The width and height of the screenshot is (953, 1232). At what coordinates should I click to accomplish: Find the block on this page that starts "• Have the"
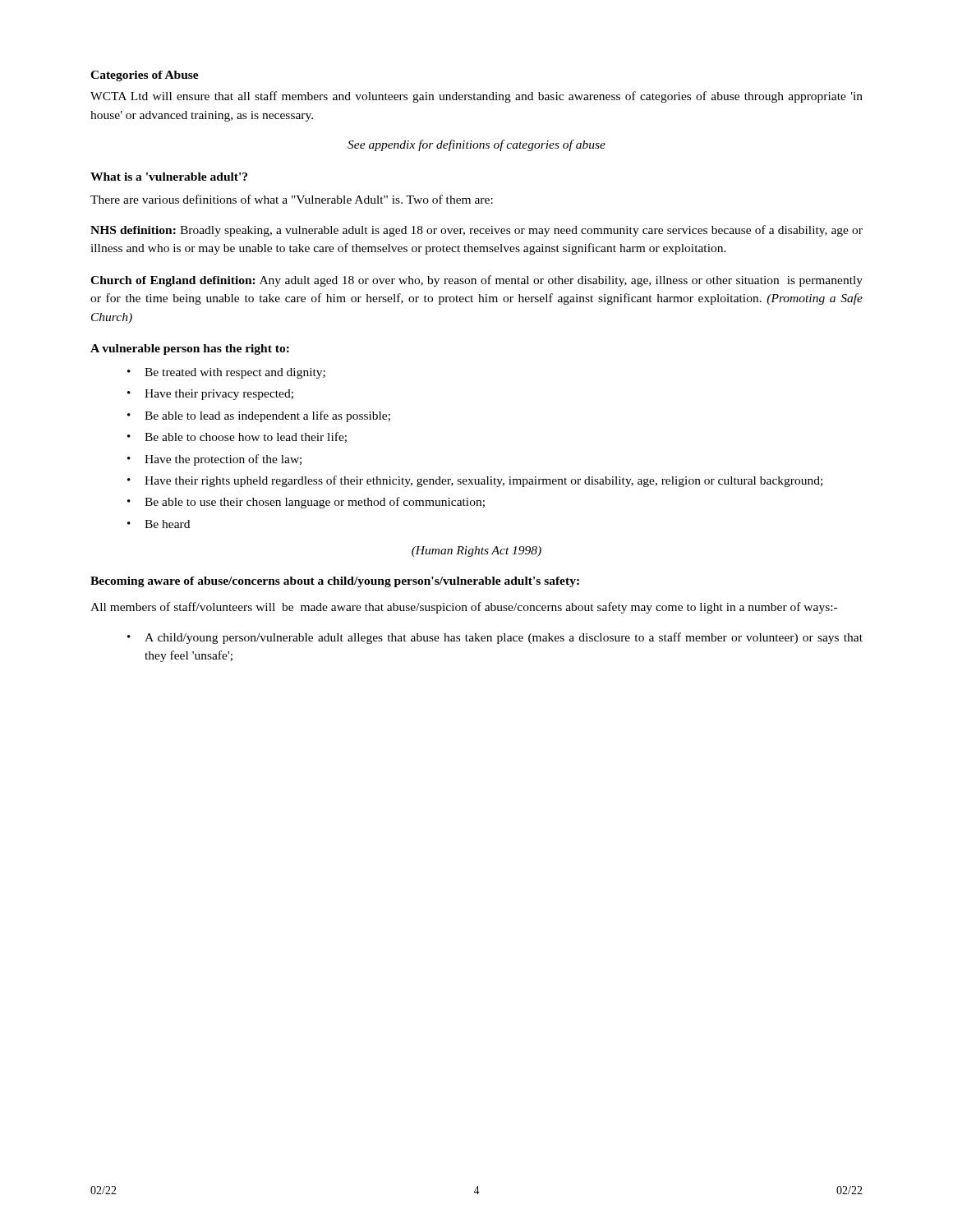pos(213,459)
